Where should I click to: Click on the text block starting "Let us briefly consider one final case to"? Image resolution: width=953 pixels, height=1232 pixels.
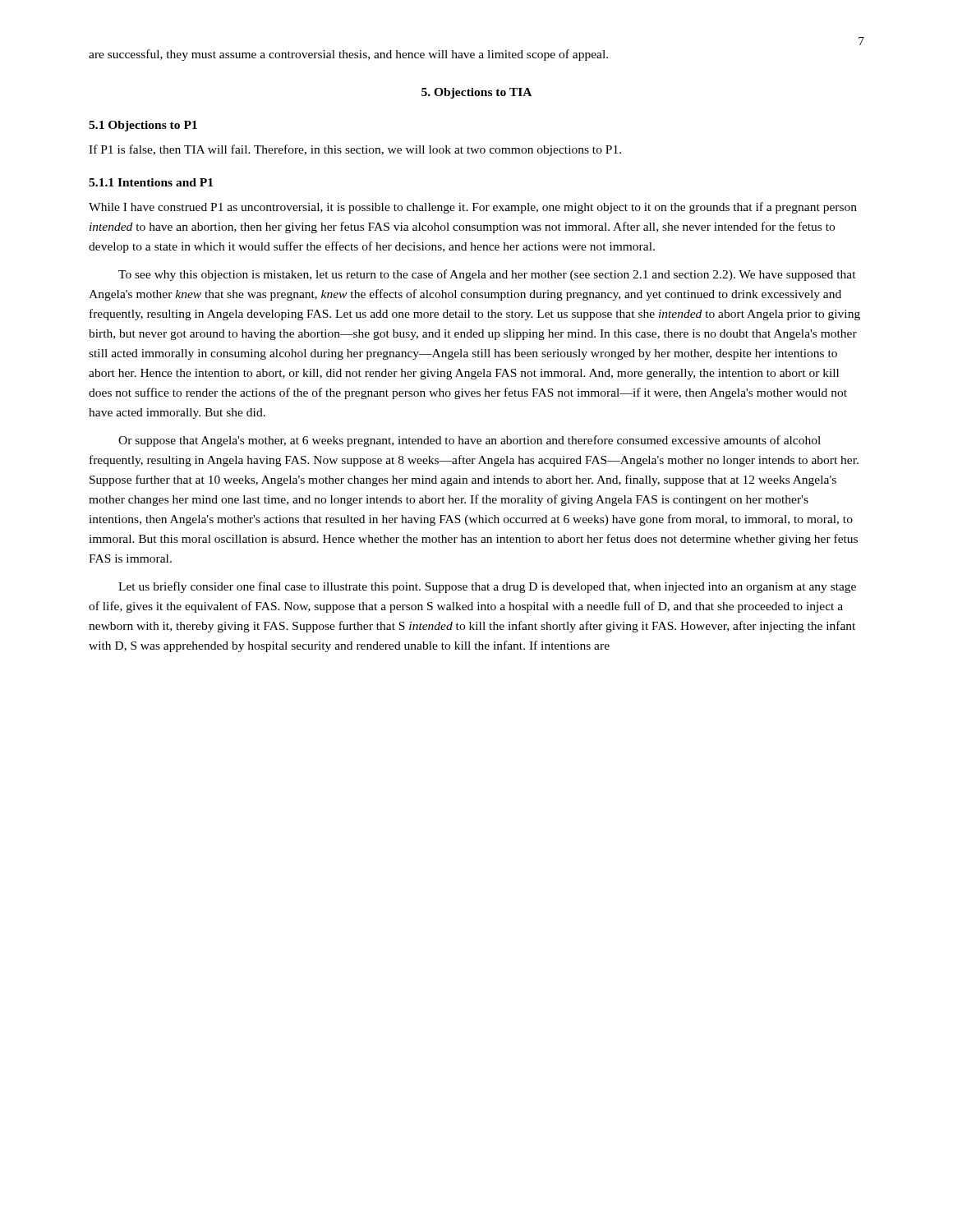[x=473, y=616]
